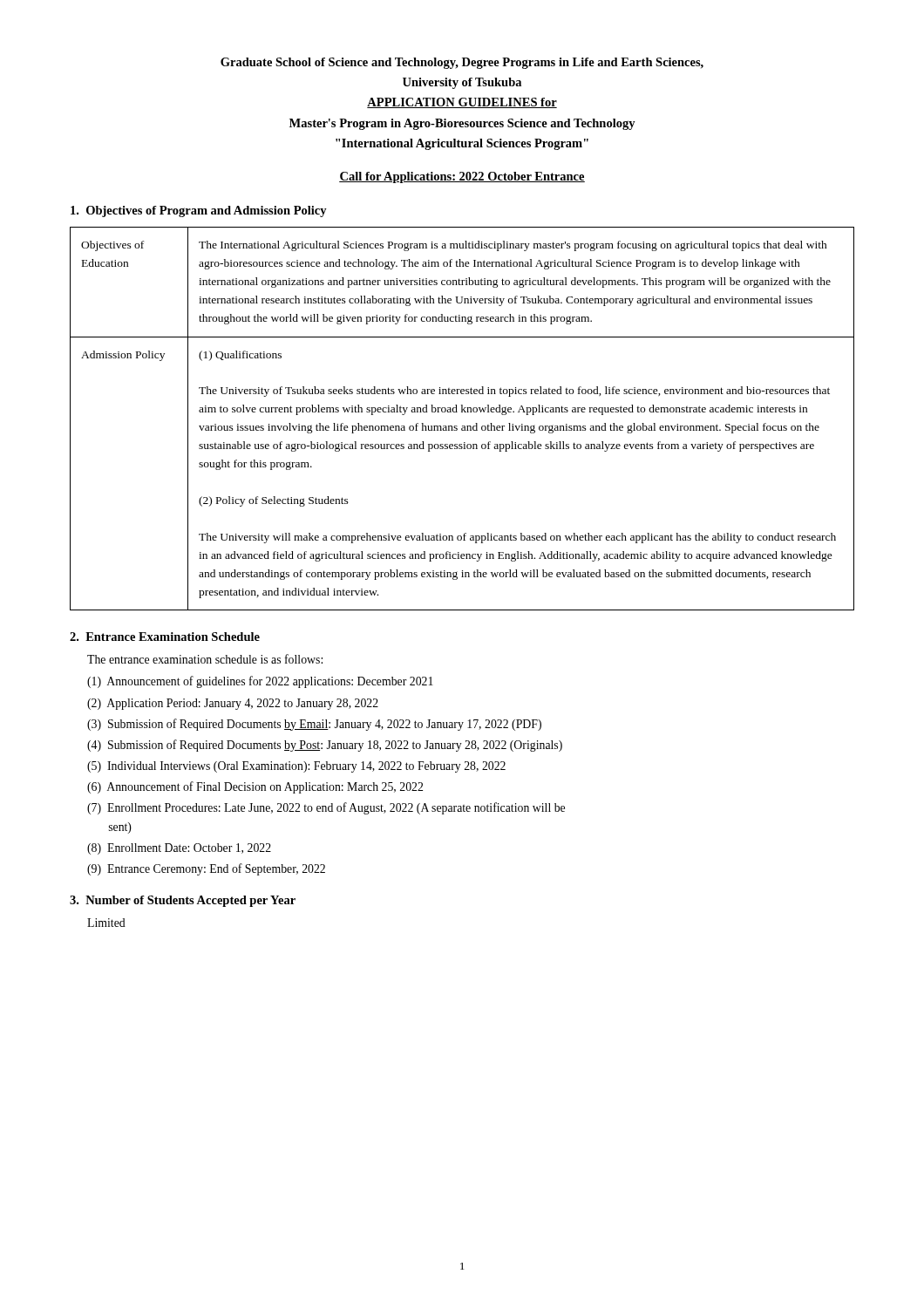Find the section header on this page that starts "3. Number of Students"
Viewport: 924px width, 1308px height.
pos(183,900)
